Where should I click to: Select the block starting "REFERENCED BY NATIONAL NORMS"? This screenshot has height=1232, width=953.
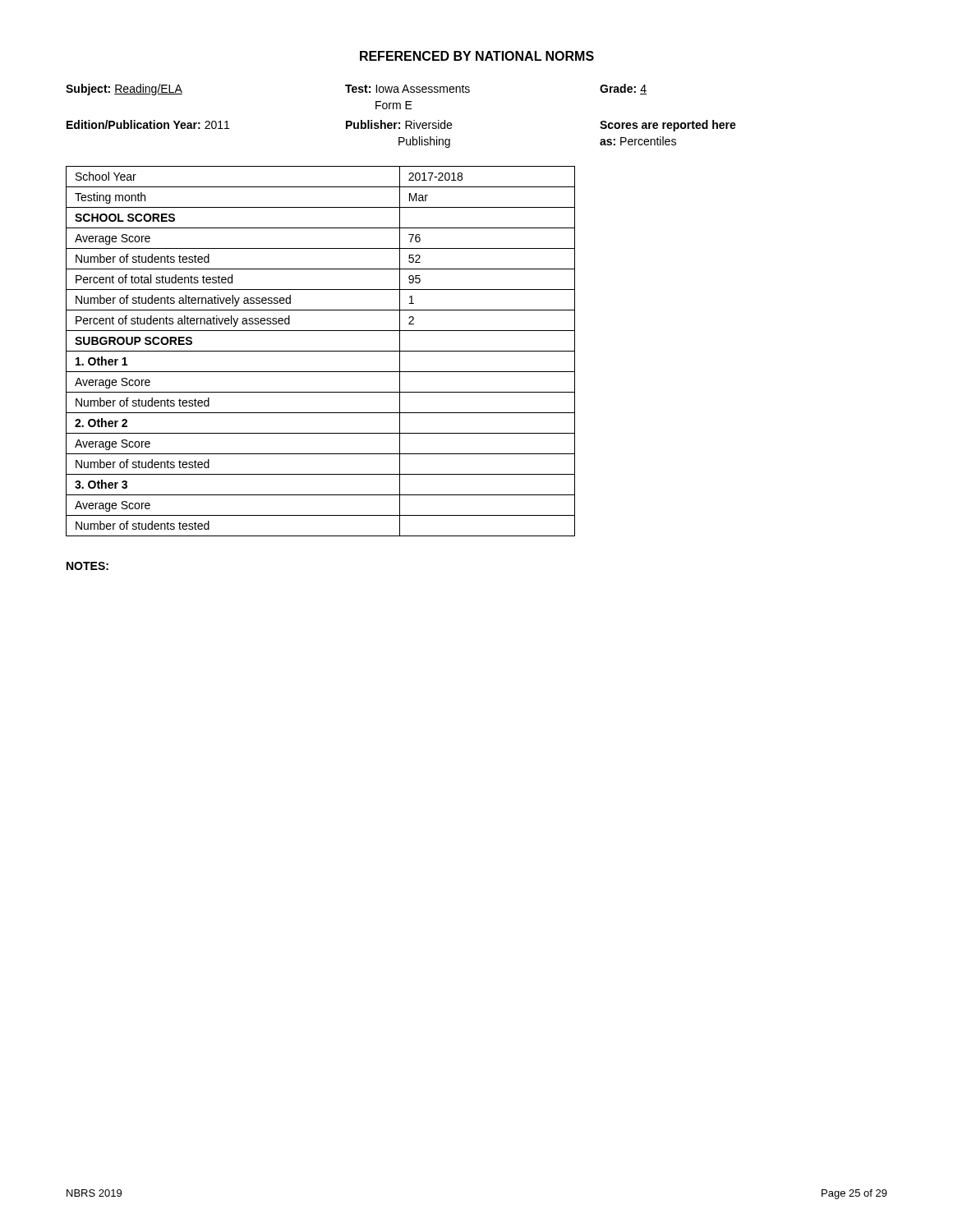[476, 56]
